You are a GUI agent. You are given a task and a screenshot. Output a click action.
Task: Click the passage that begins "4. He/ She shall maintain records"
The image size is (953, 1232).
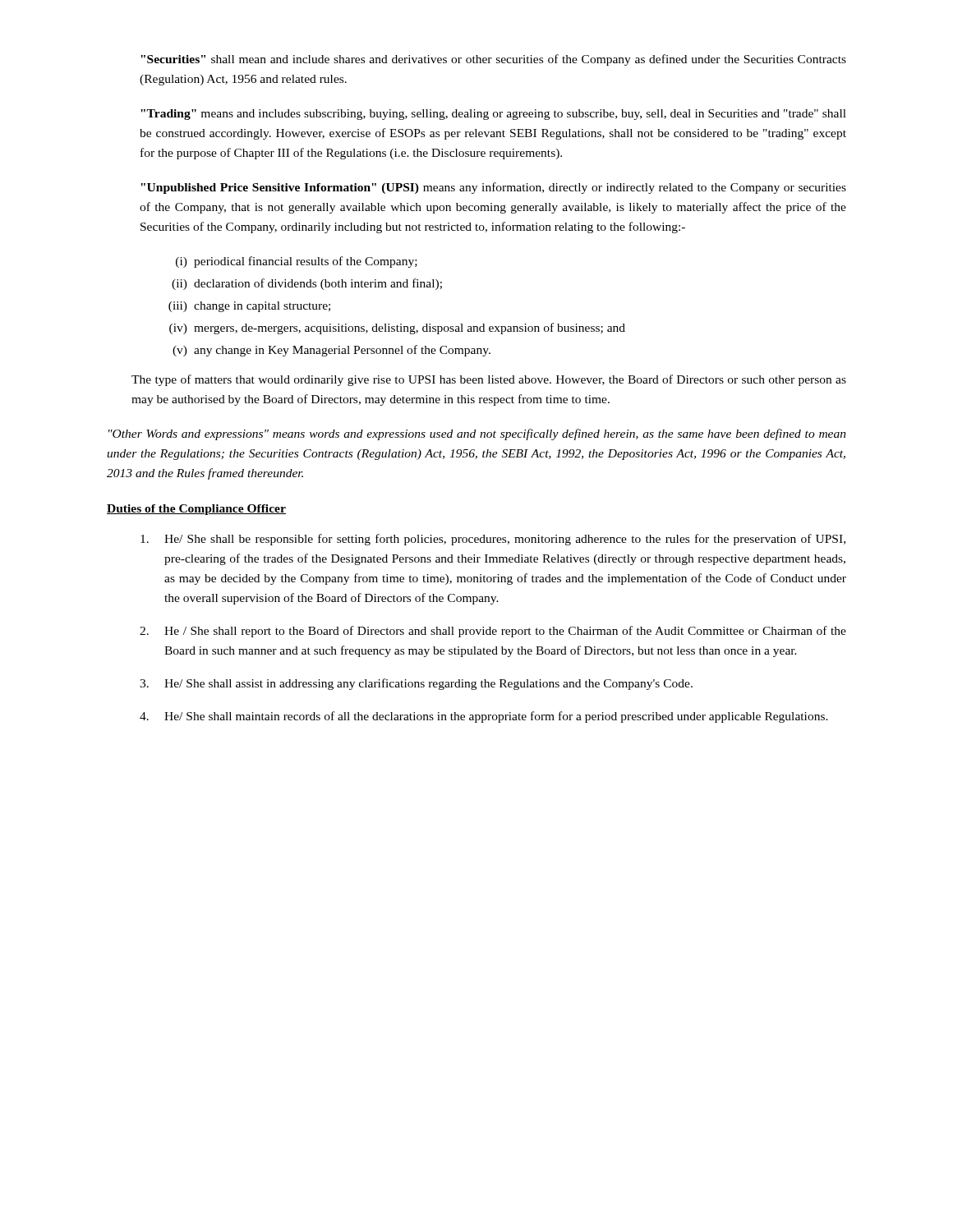[493, 717]
